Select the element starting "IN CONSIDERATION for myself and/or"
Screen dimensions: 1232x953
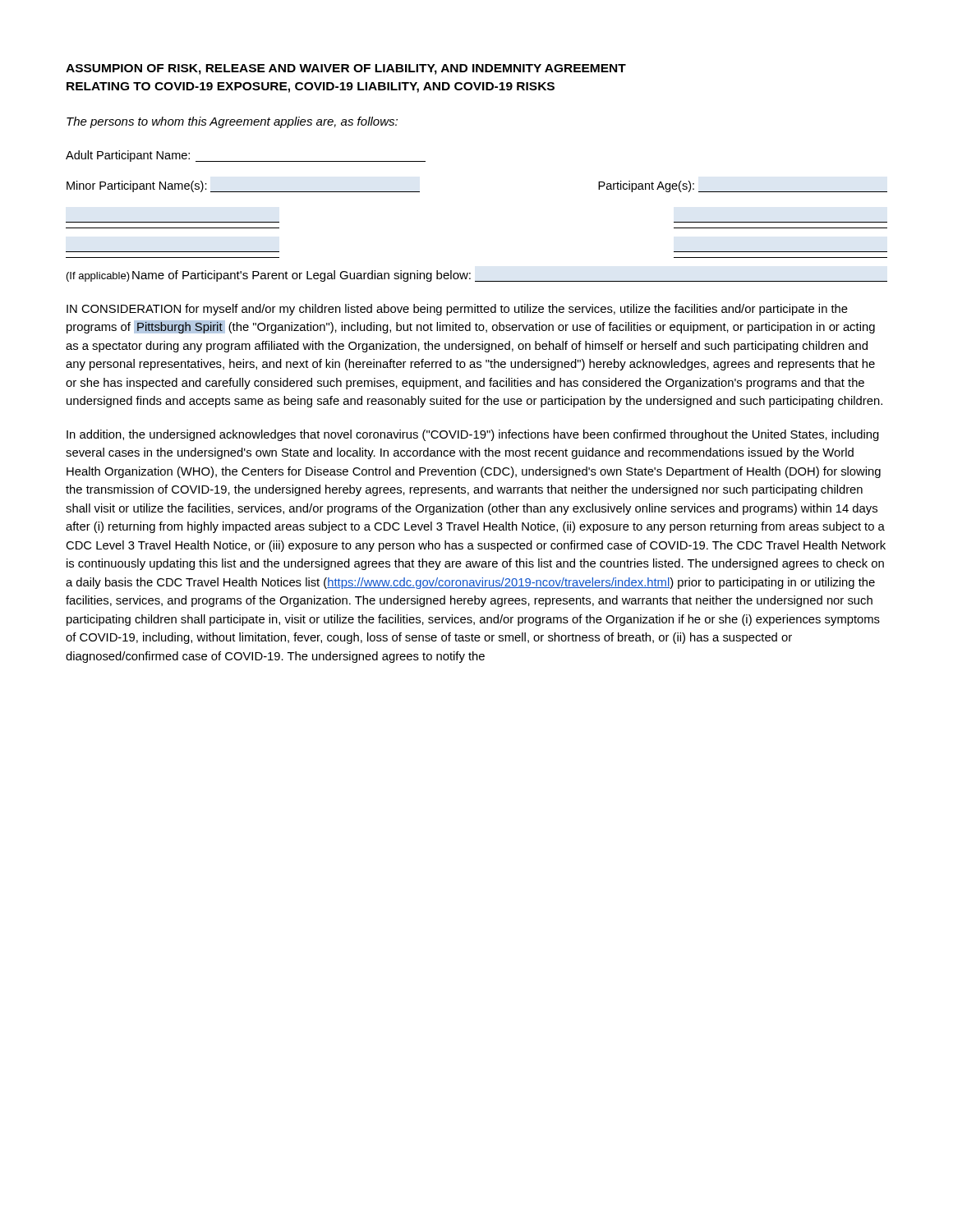coord(475,355)
